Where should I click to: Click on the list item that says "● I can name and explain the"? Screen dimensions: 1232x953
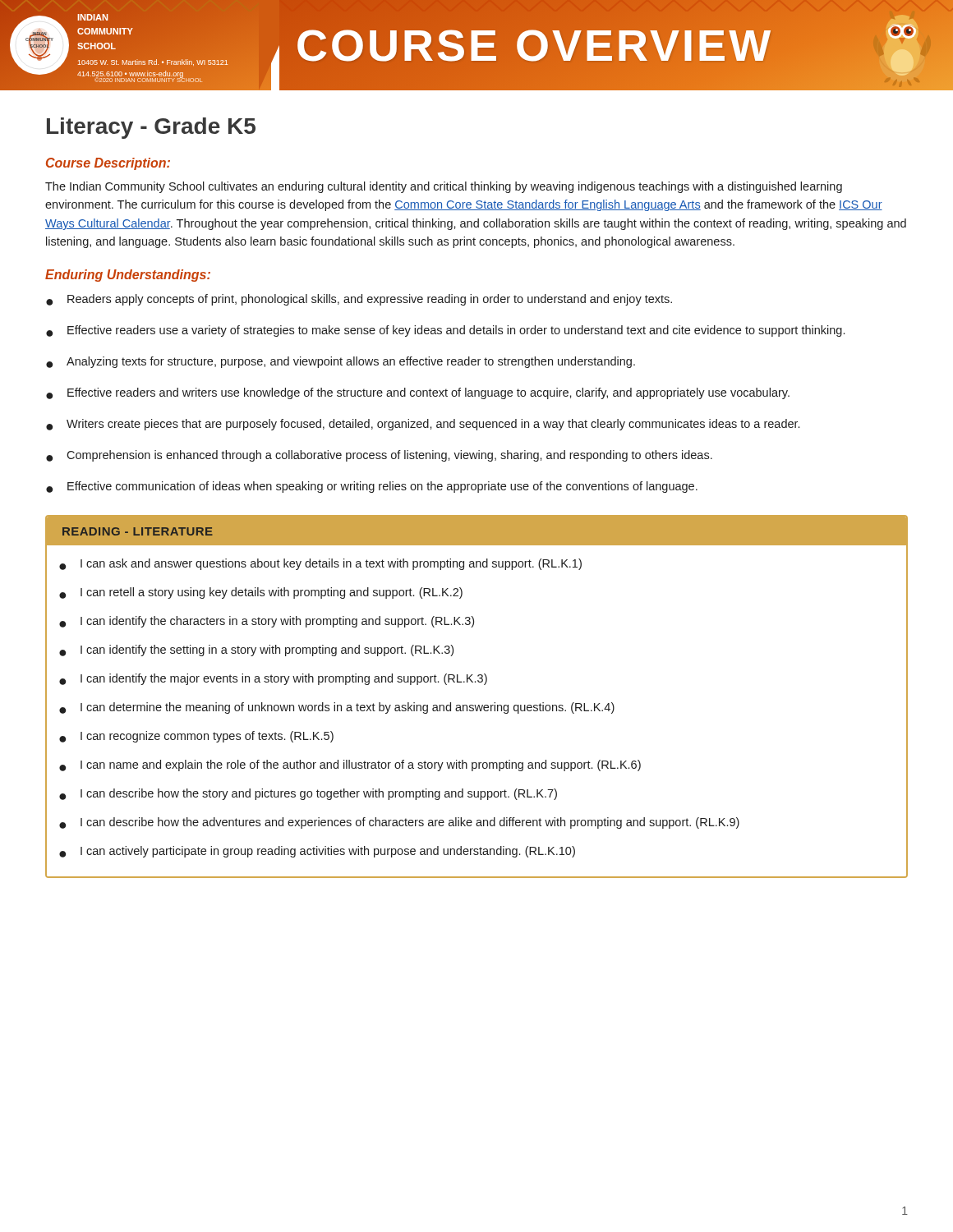(x=350, y=767)
